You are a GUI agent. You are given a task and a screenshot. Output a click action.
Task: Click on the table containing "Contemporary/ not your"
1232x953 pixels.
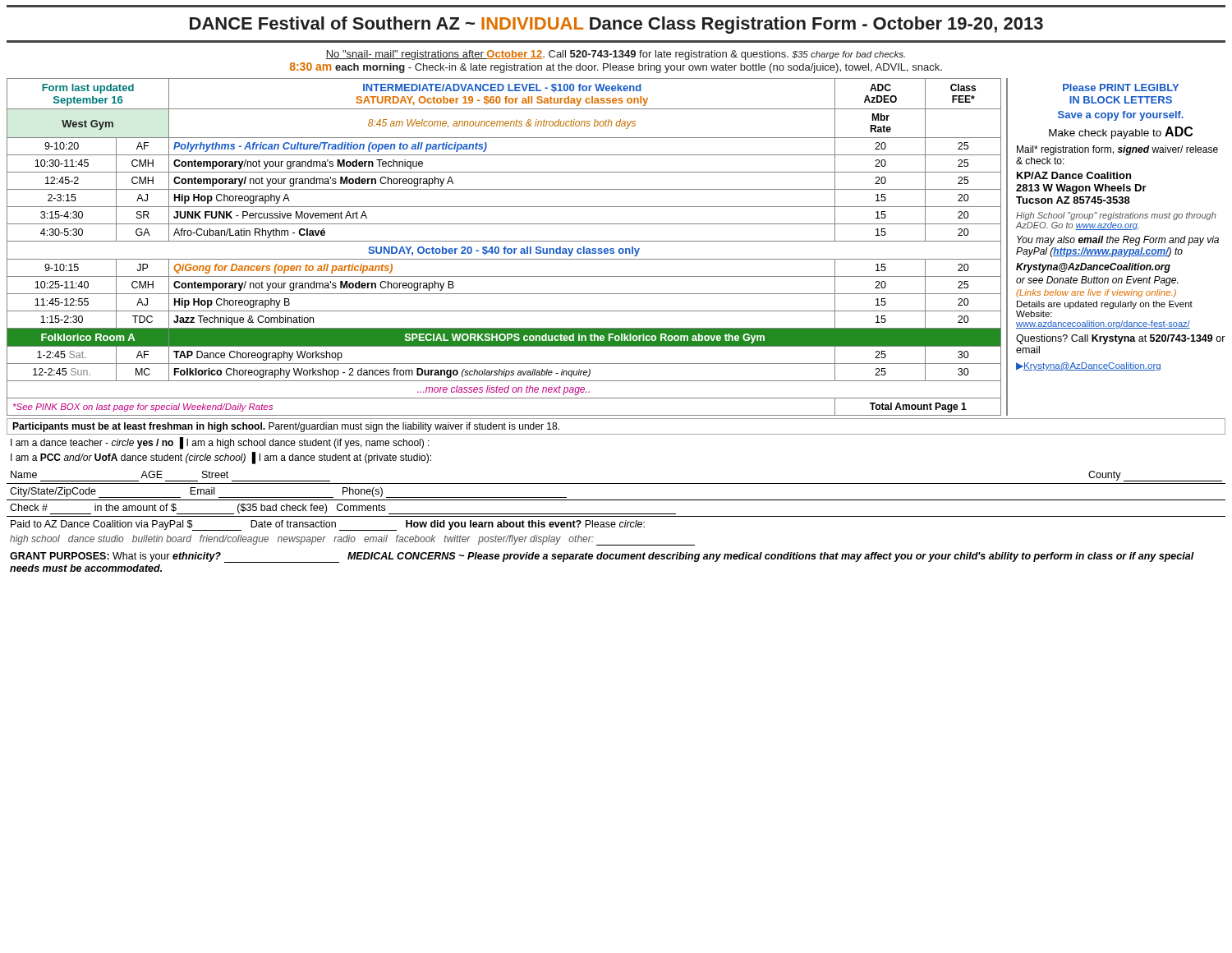coord(504,247)
